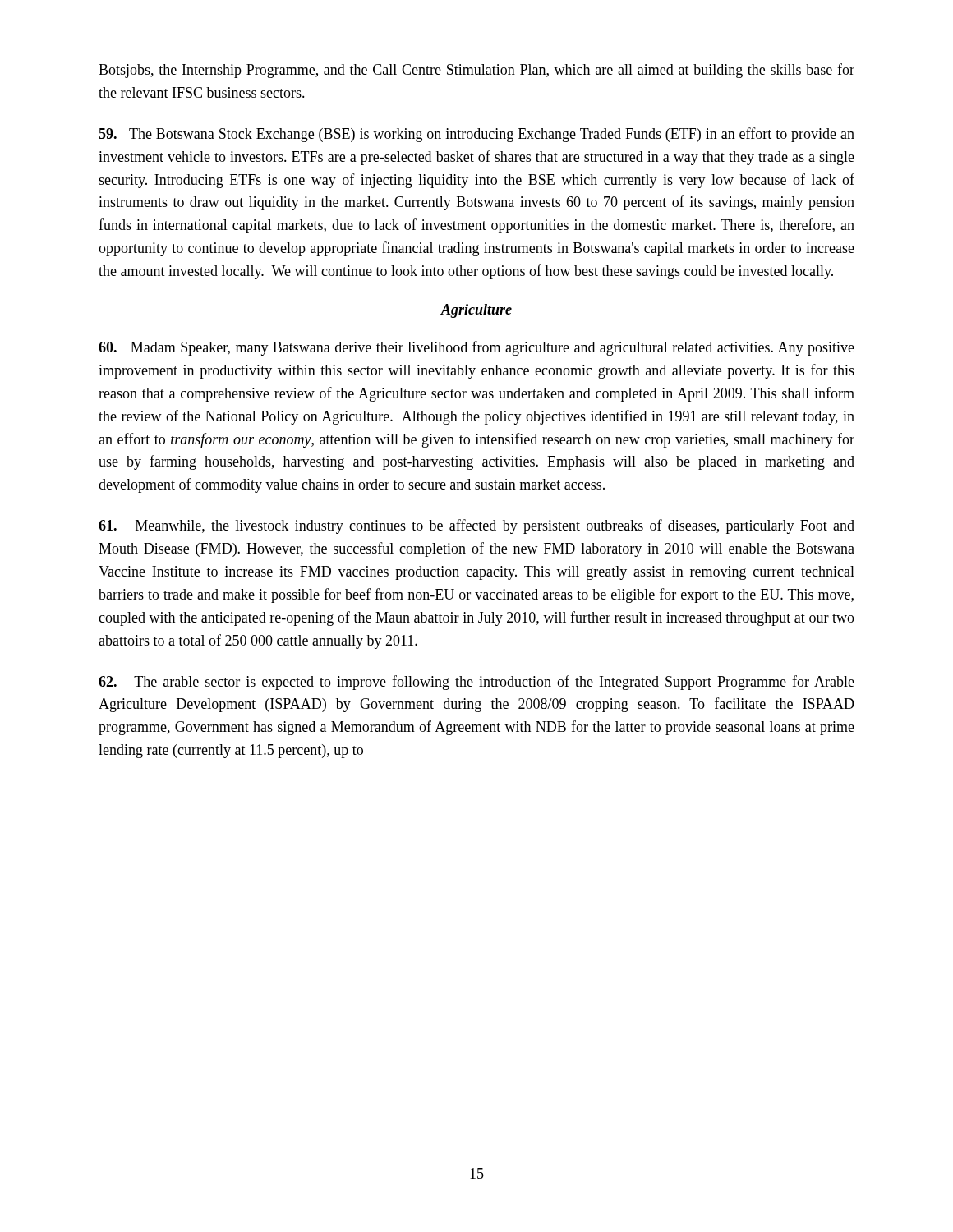Click on the text block containing "The arable sector is expected to improve following"
Viewport: 953px width, 1232px height.
click(x=476, y=716)
